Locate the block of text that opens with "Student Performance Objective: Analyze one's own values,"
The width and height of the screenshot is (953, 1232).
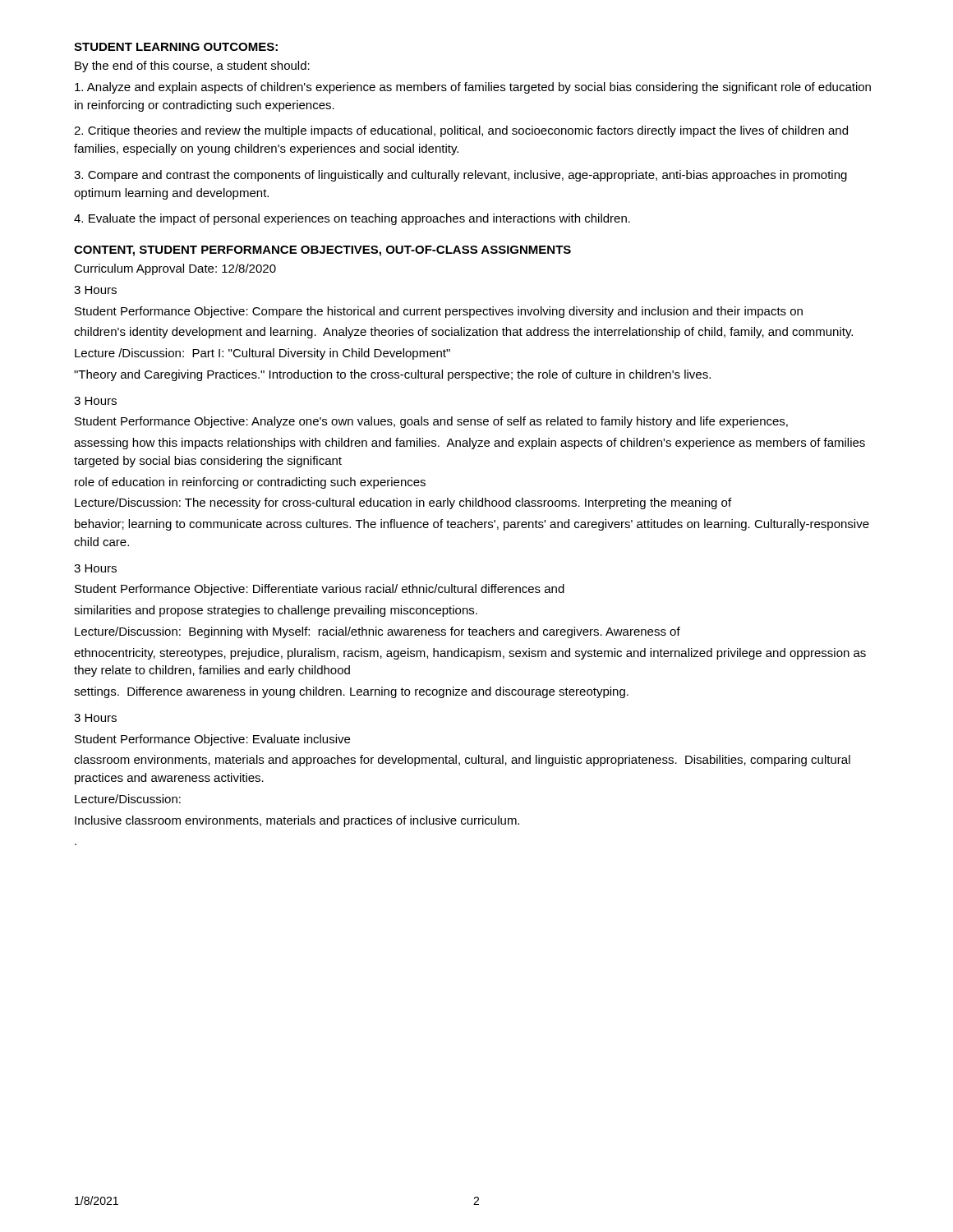coord(431,421)
